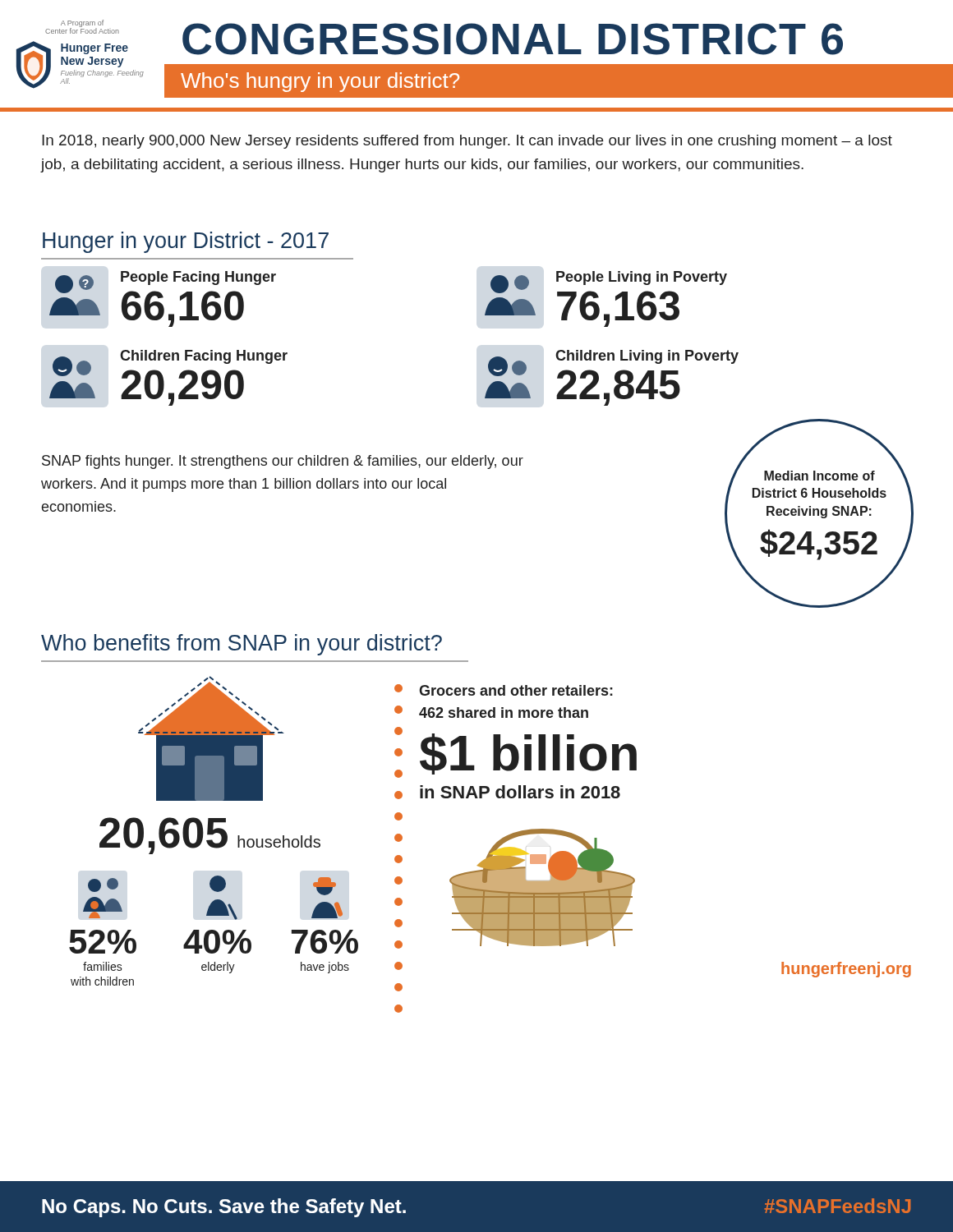Find the text block containing "SNAP fights hunger. It strengthens our"
953x1232 pixels.
(282, 484)
